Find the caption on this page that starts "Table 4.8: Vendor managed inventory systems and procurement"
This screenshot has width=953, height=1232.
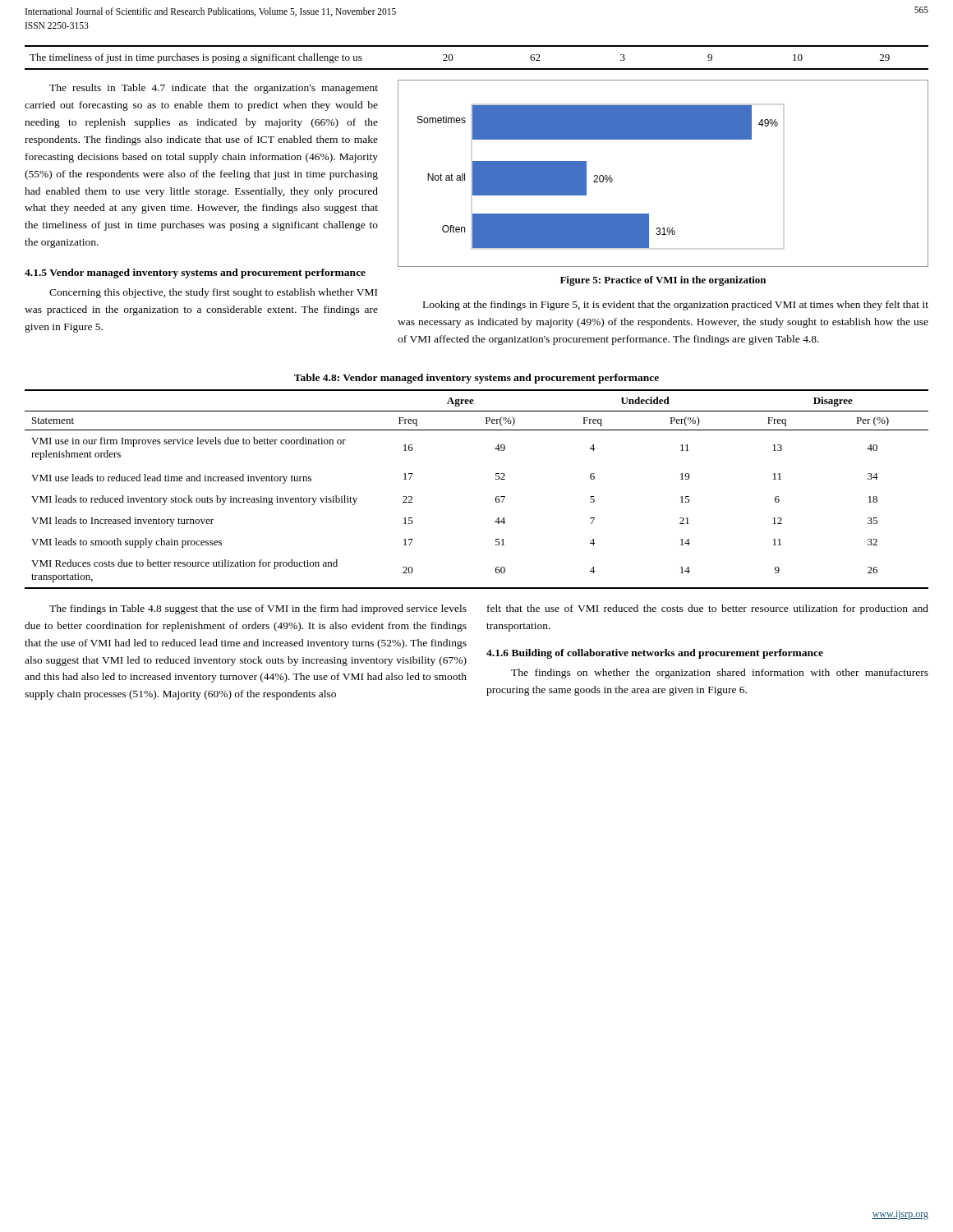[476, 377]
